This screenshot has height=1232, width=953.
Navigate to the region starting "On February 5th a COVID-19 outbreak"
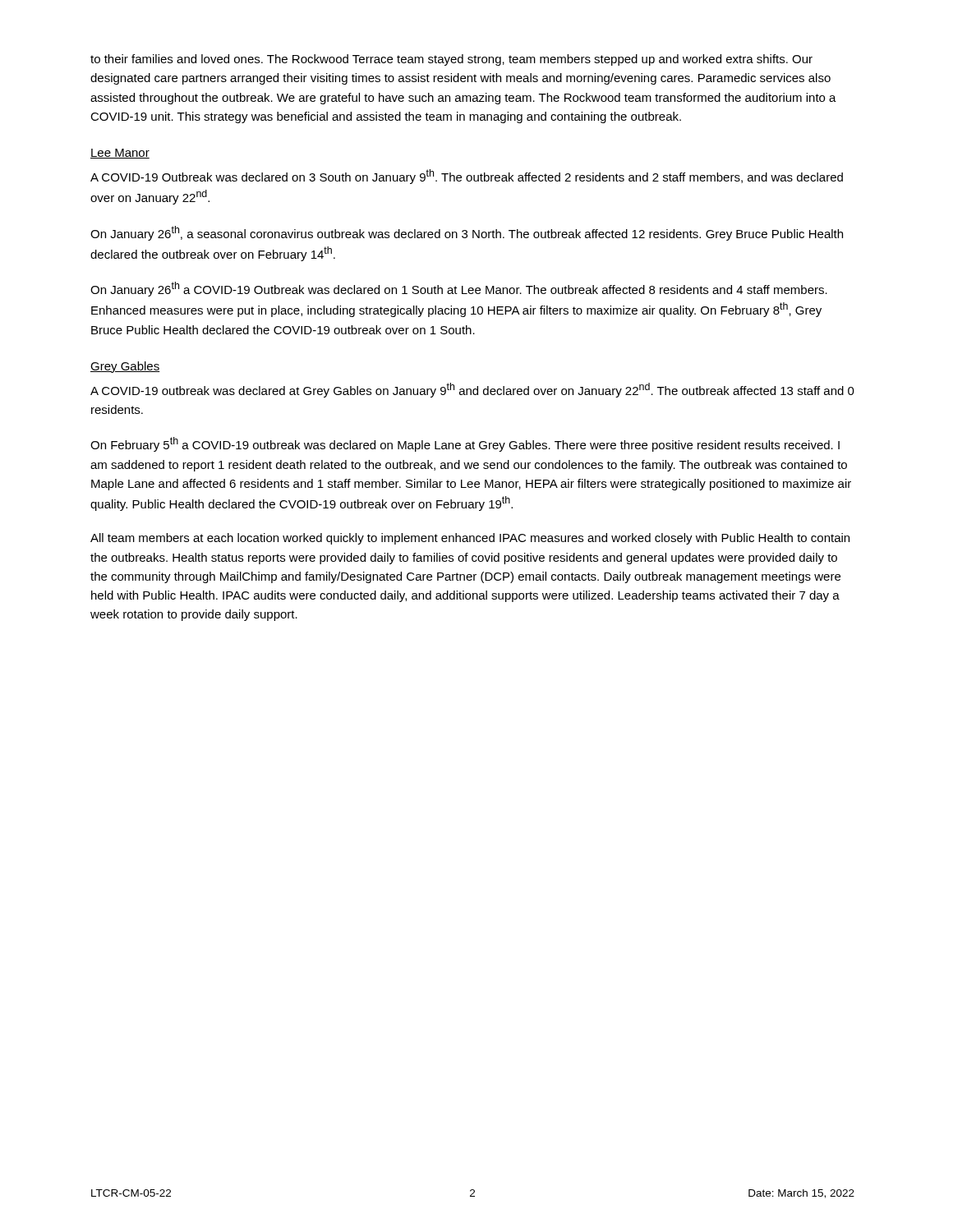click(471, 473)
